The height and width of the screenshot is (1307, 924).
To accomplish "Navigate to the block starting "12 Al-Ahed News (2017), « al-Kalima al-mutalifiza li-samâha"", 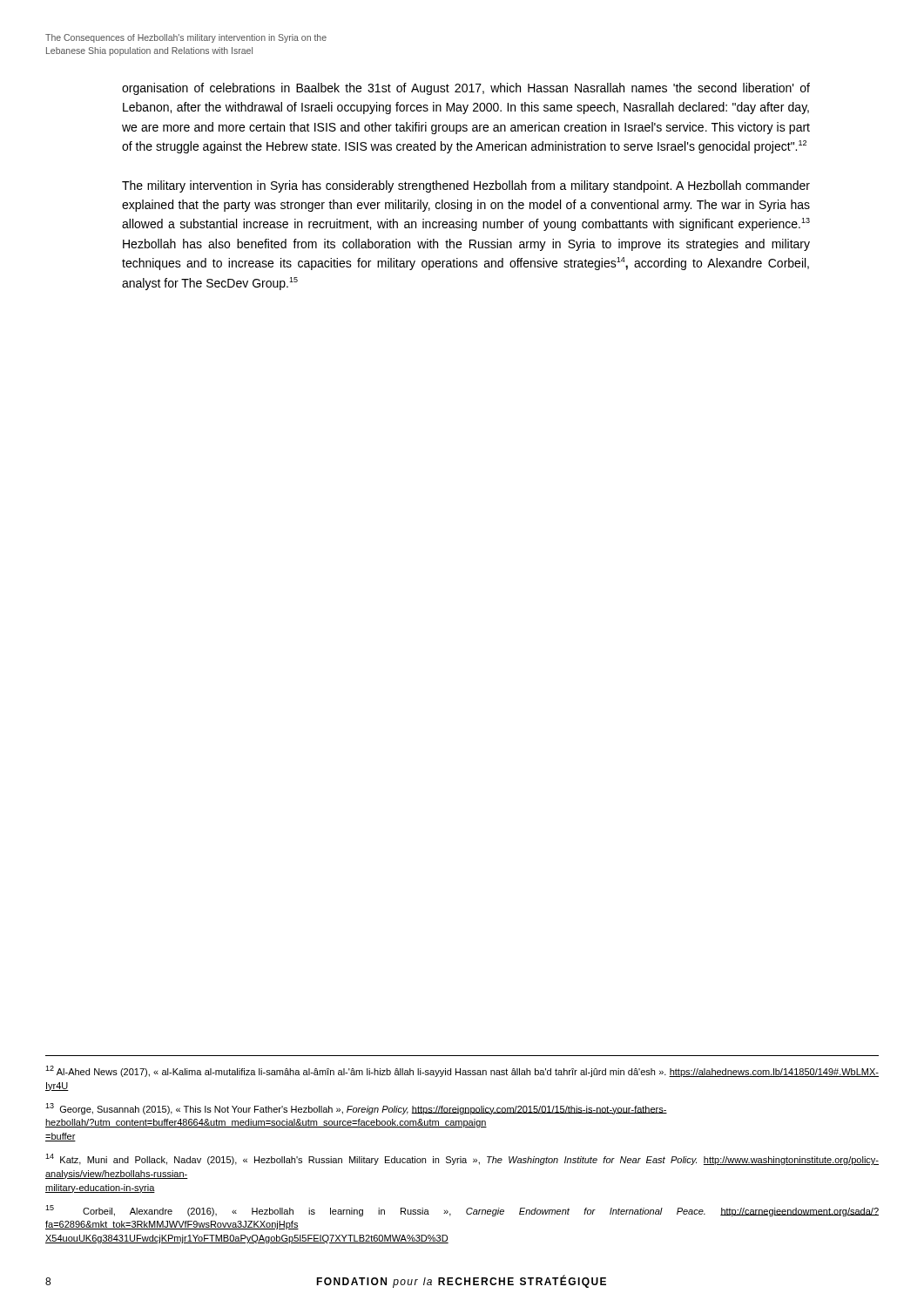I will (x=462, y=1077).
